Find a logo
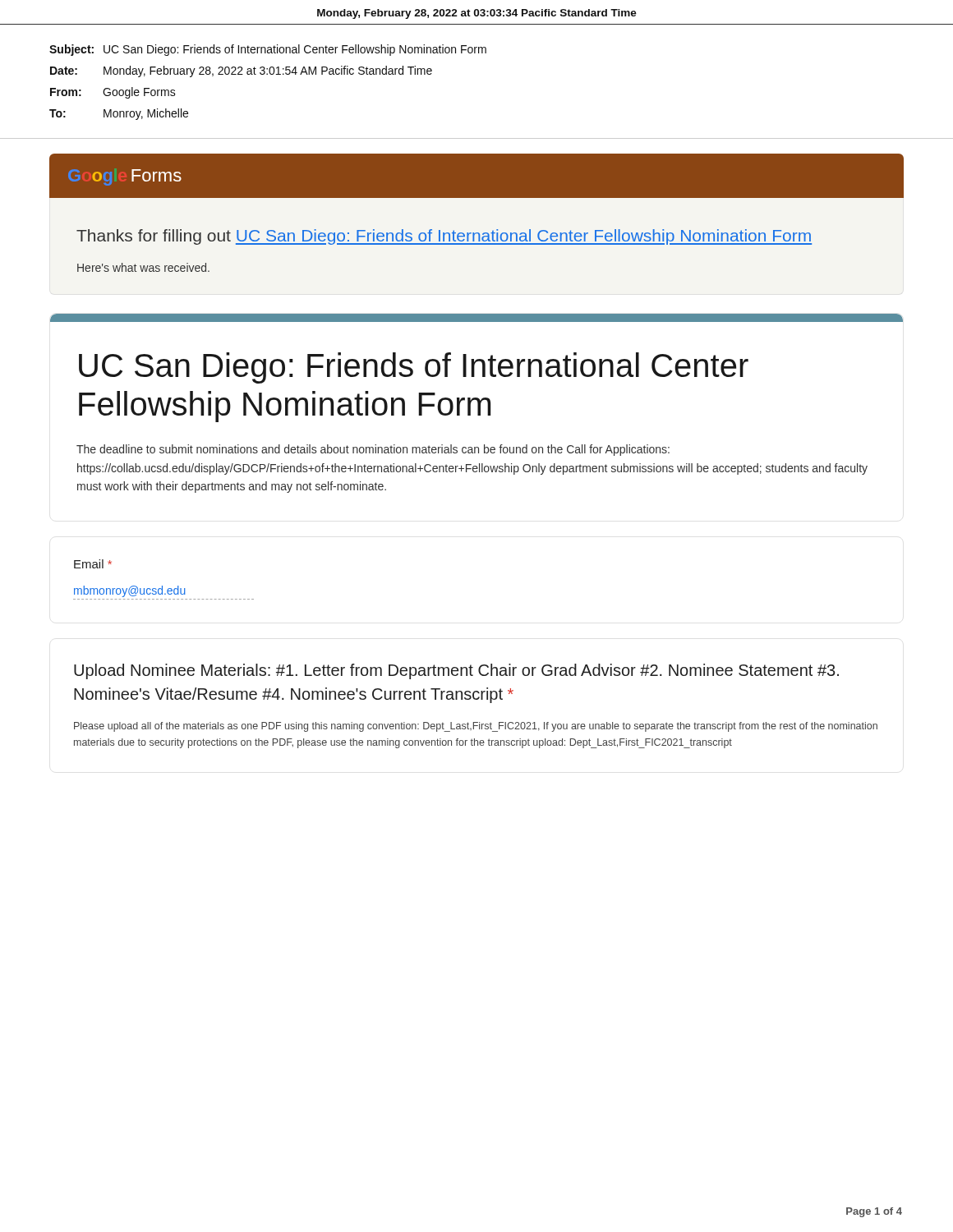This screenshot has width=953, height=1232. [476, 175]
